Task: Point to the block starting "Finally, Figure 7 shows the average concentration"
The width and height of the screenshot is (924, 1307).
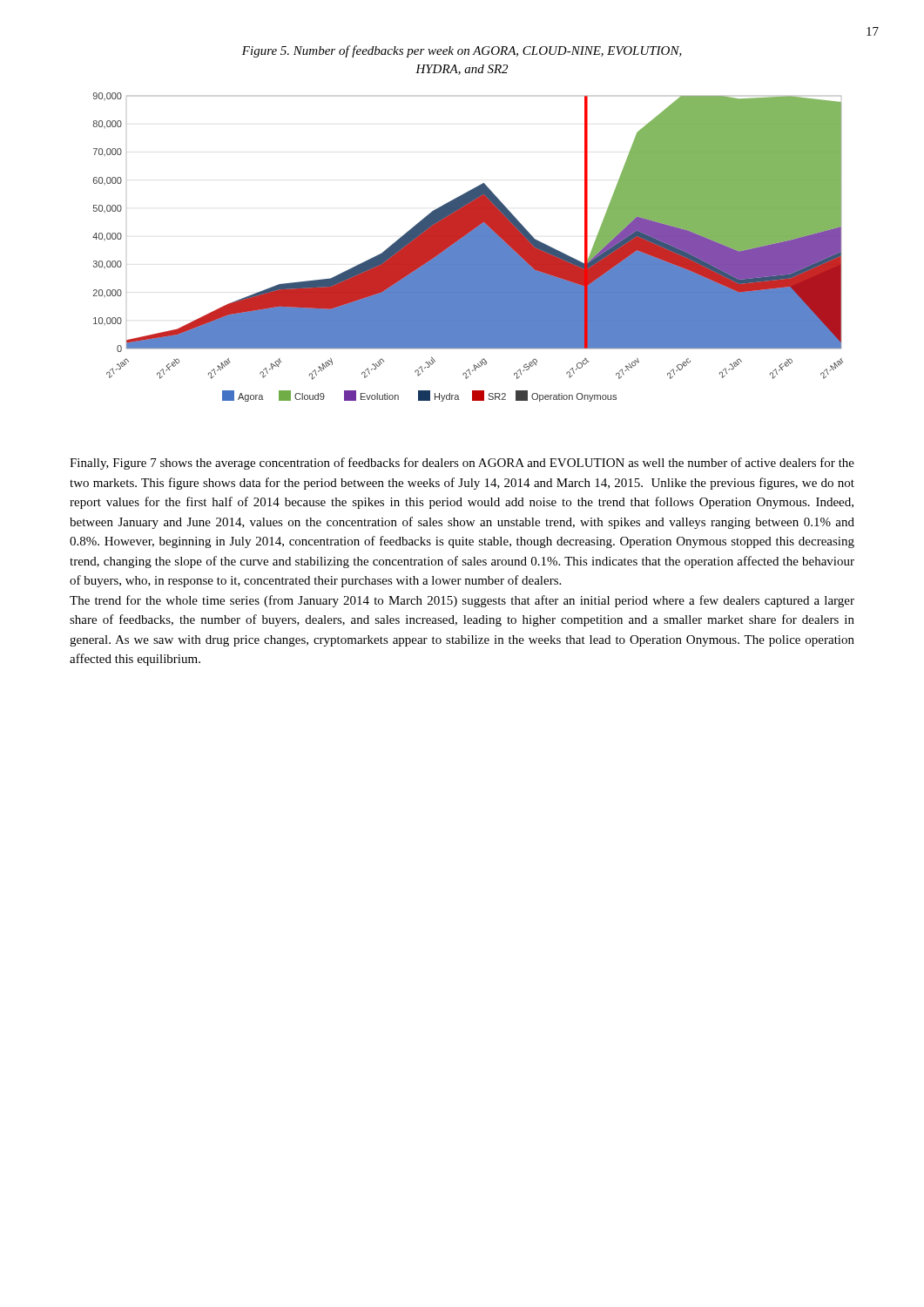Action: [462, 561]
